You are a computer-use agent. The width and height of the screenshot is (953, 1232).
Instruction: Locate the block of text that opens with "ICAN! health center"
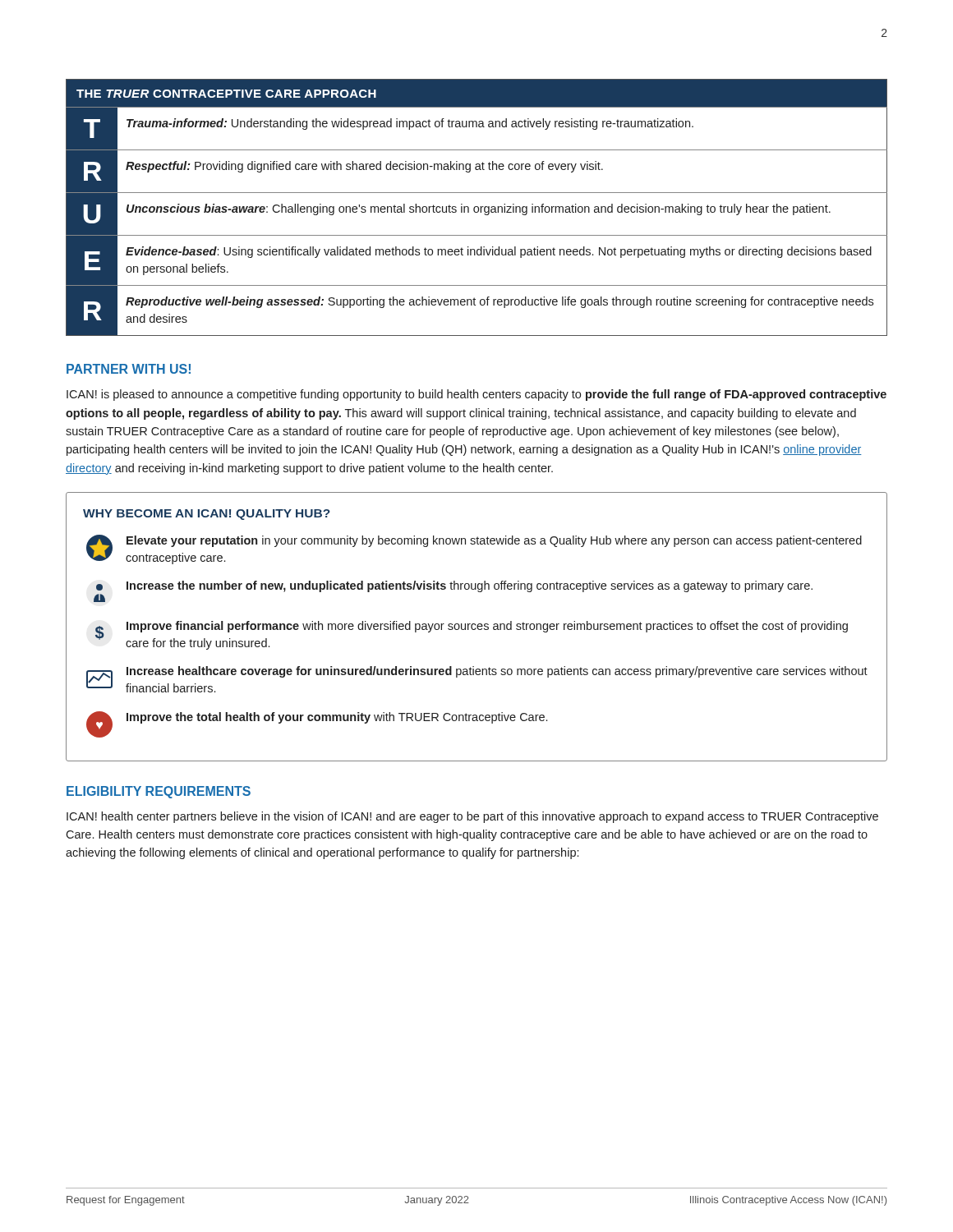click(x=472, y=834)
